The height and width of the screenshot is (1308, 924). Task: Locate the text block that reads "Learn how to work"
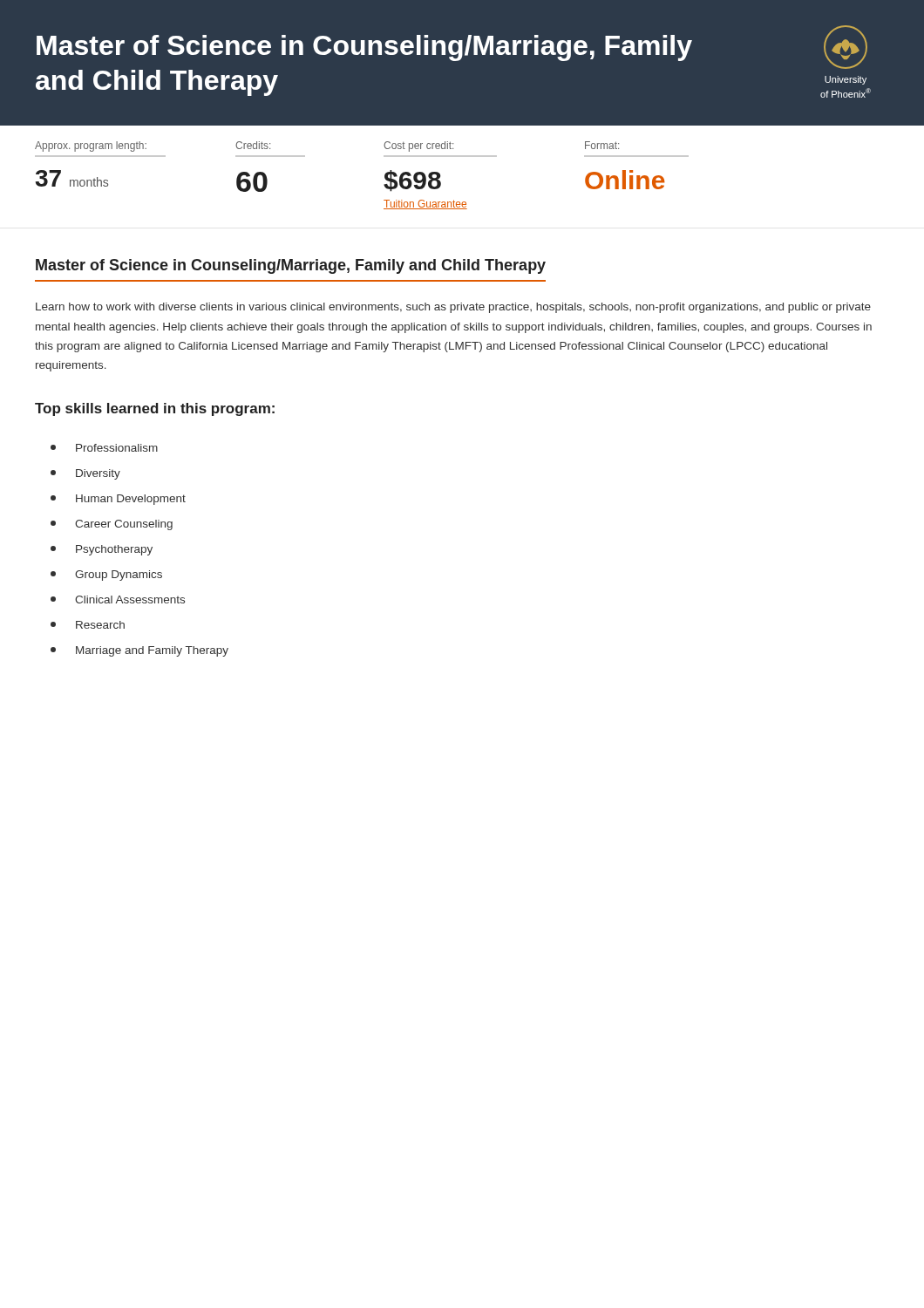[x=453, y=336]
